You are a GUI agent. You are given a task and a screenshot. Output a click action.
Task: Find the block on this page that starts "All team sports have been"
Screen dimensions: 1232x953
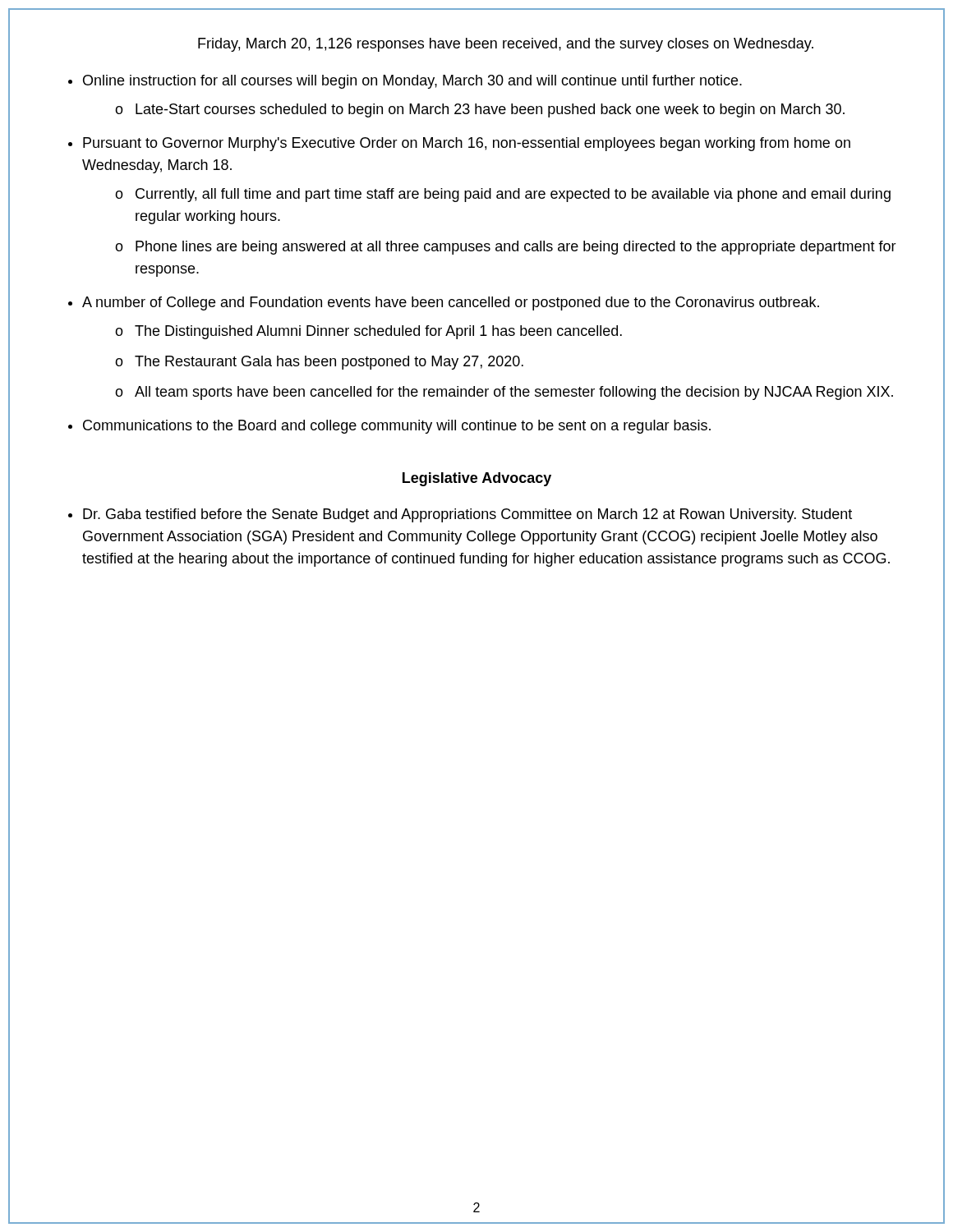point(515,392)
